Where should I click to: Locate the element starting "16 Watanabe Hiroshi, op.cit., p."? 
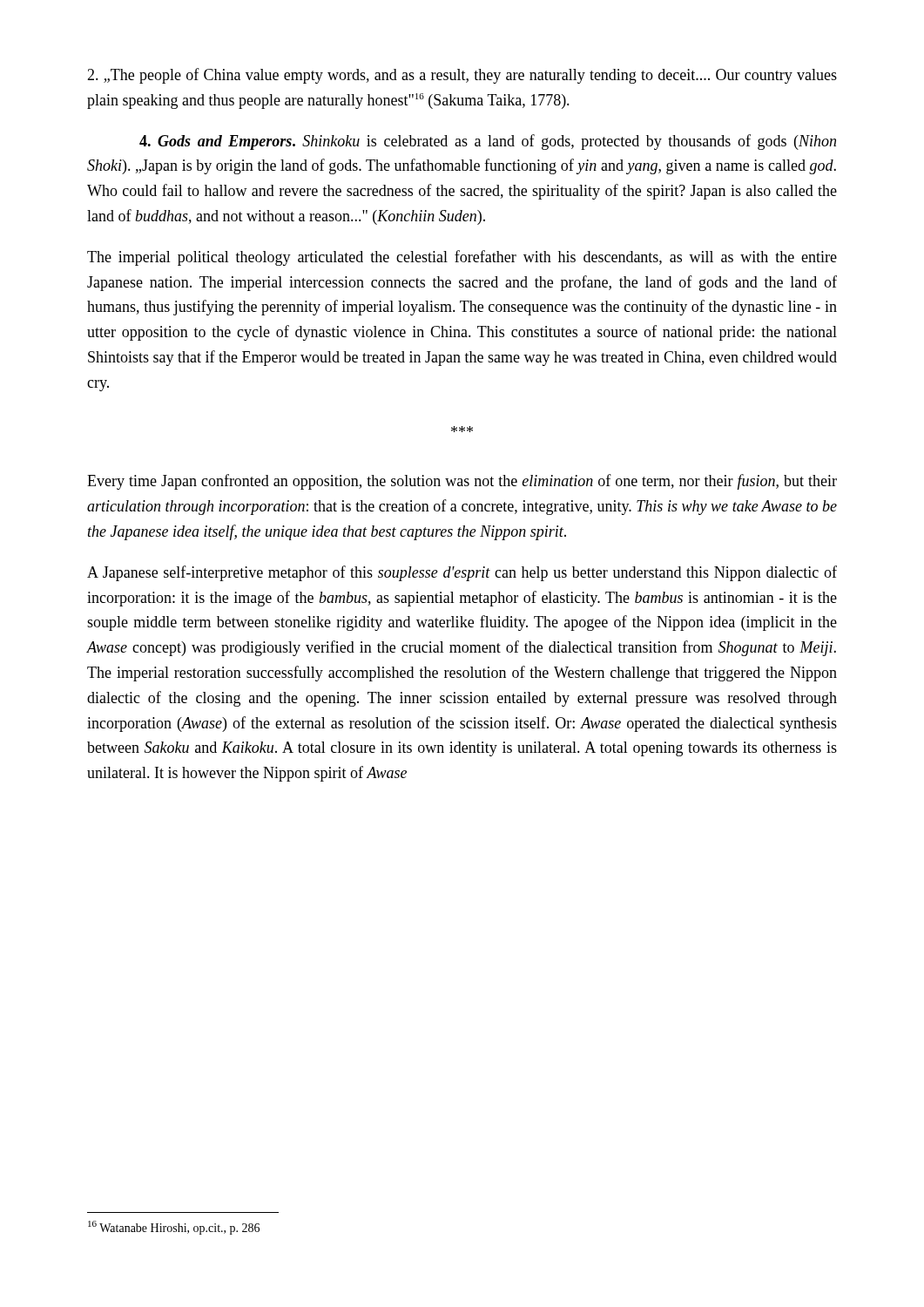point(174,1228)
